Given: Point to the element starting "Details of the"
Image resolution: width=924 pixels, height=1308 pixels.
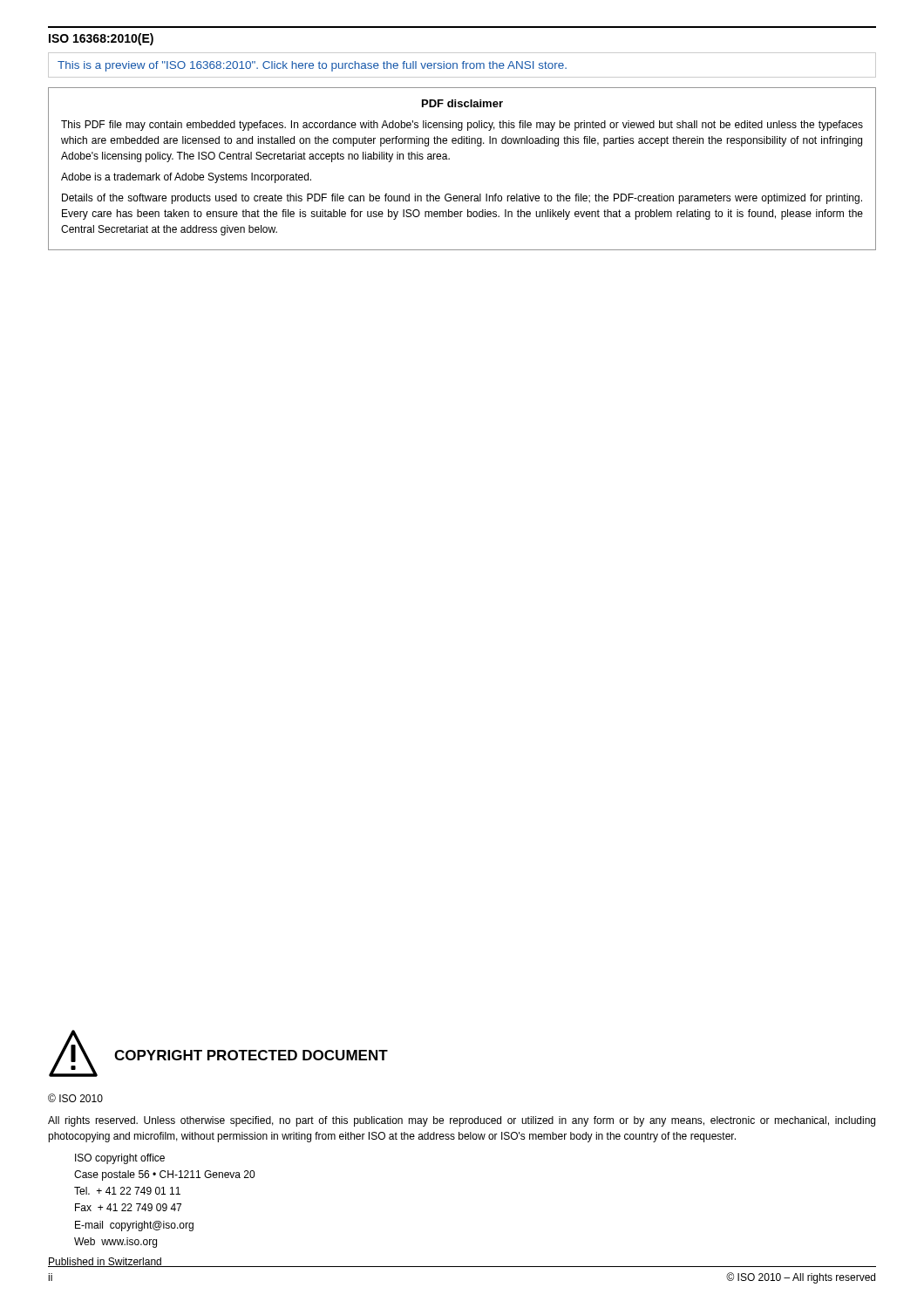Looking at the screenshot, I should (462, 214).
